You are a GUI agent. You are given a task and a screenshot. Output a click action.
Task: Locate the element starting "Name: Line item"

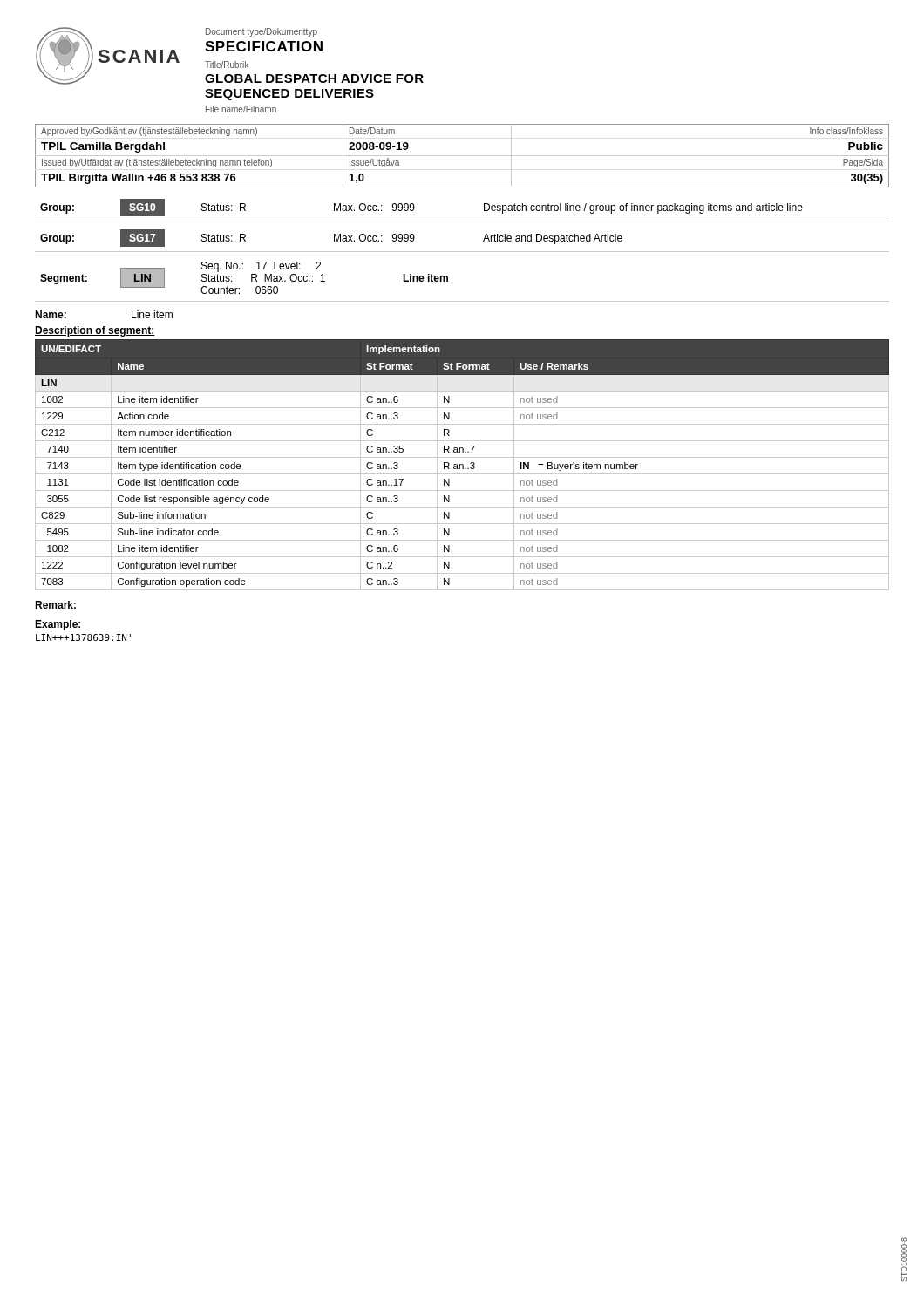point(49,314)
